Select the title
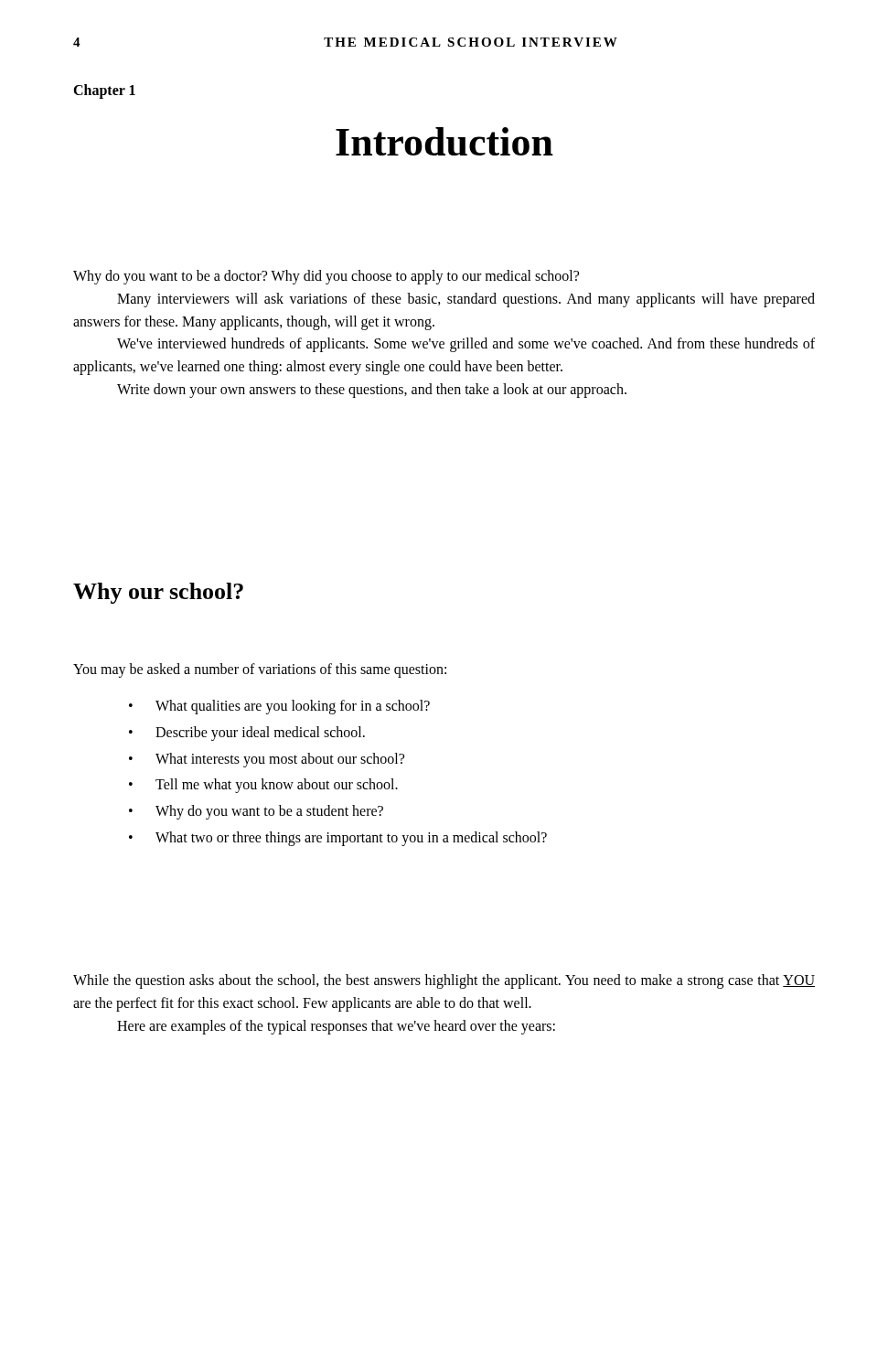 444,142
